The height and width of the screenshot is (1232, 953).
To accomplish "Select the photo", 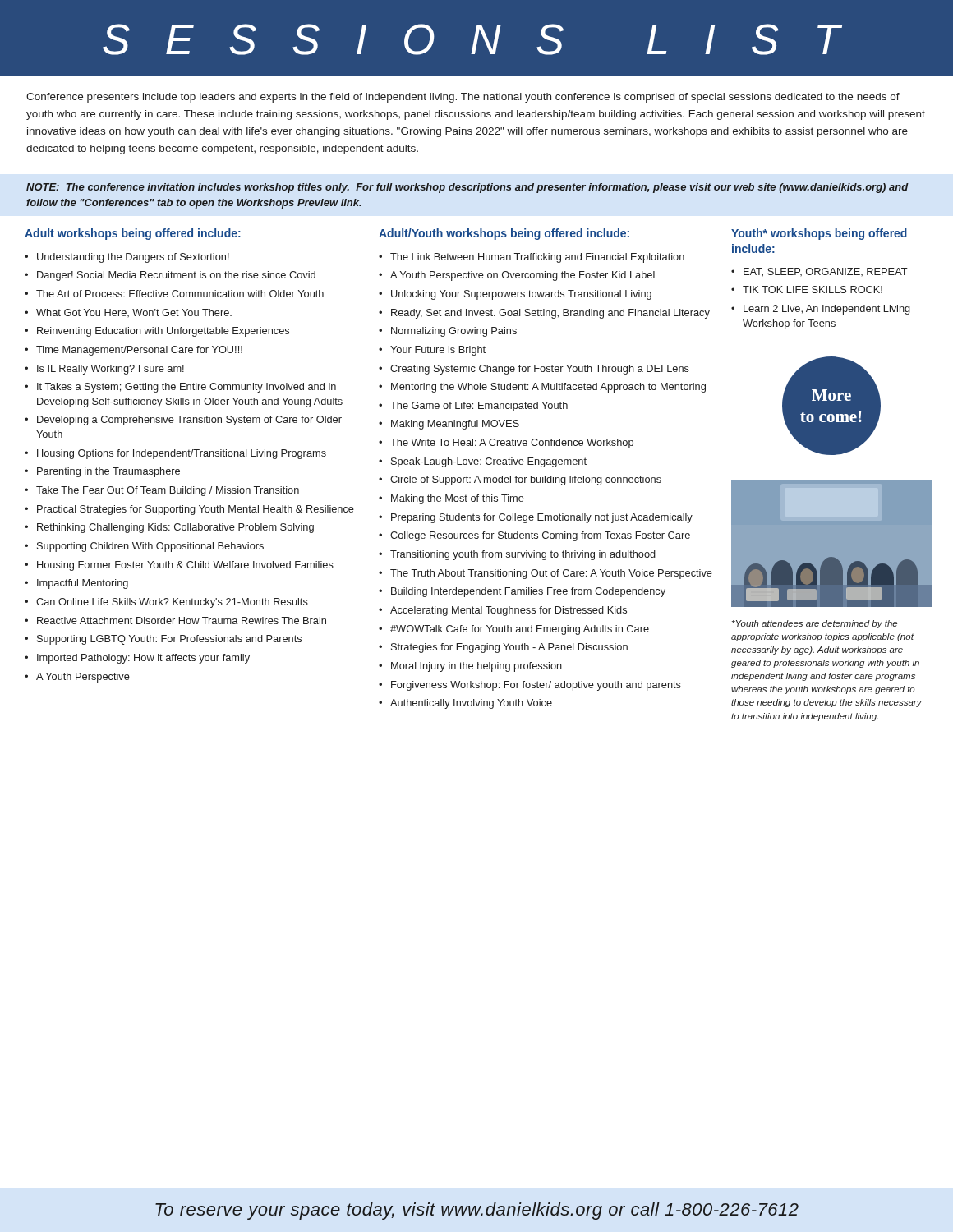I will click(x=831, y=544).
